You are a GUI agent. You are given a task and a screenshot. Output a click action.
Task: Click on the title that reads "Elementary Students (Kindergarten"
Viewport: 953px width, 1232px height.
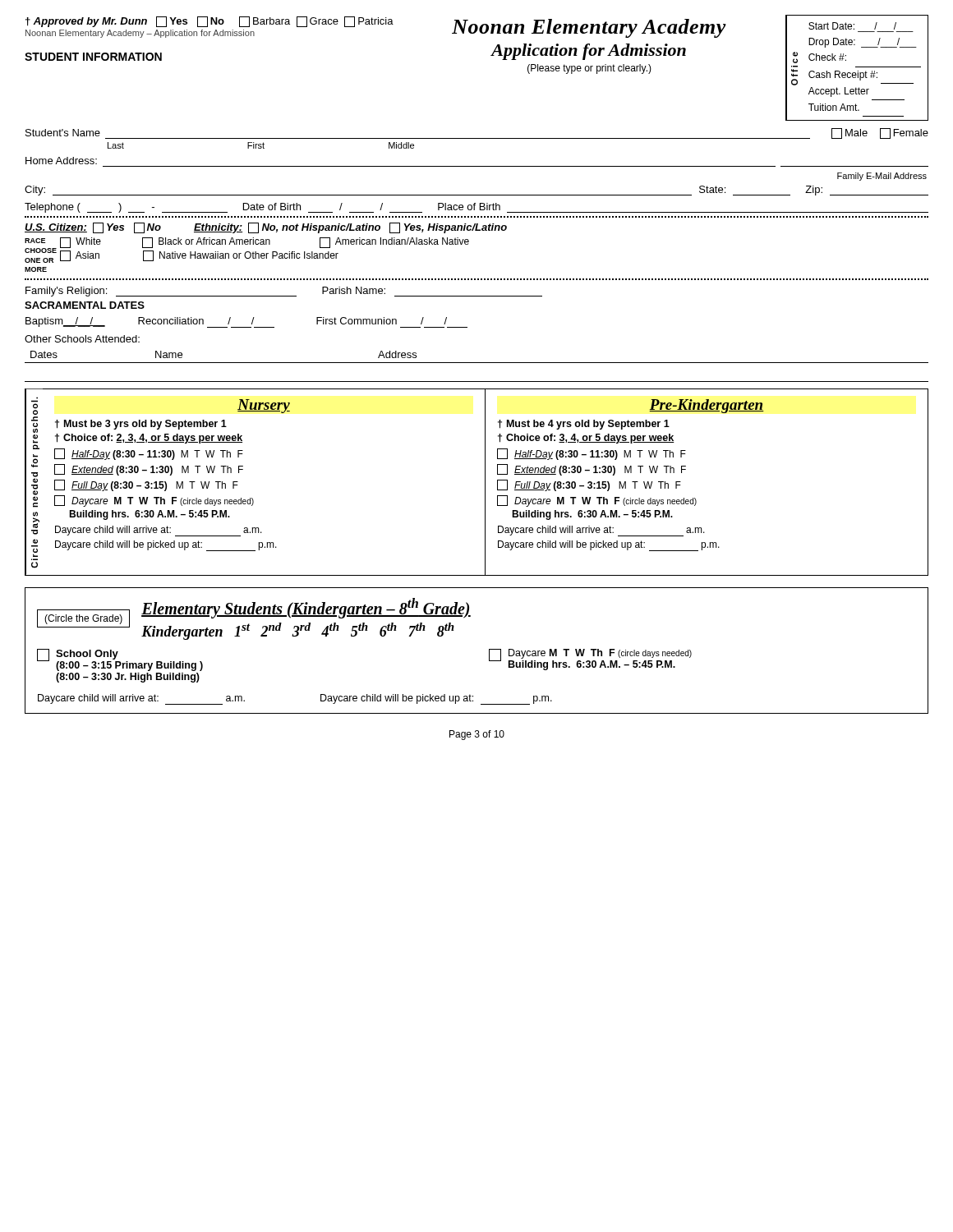tap(306, 607)
